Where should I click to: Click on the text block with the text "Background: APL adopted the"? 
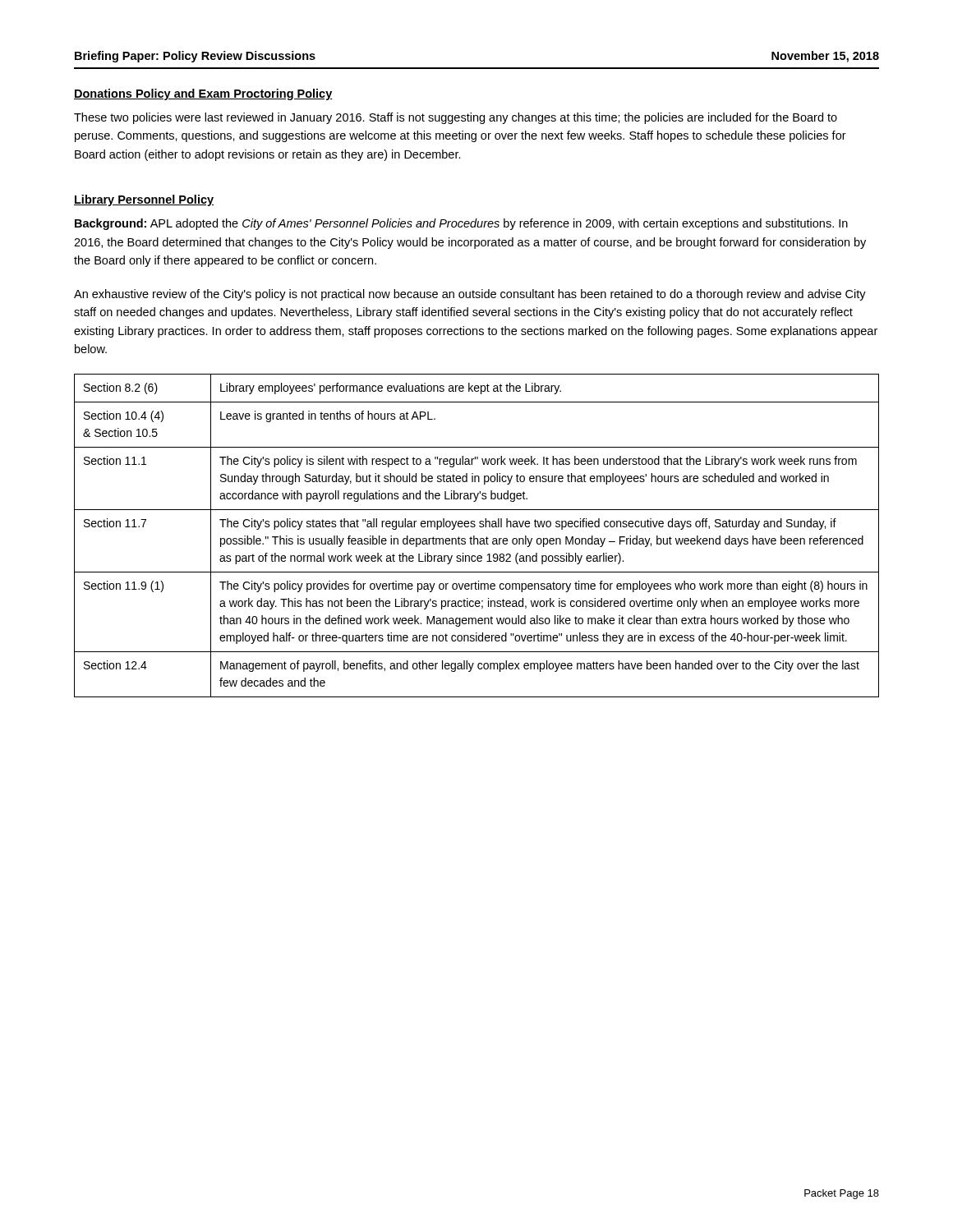[x=470, y=242]
